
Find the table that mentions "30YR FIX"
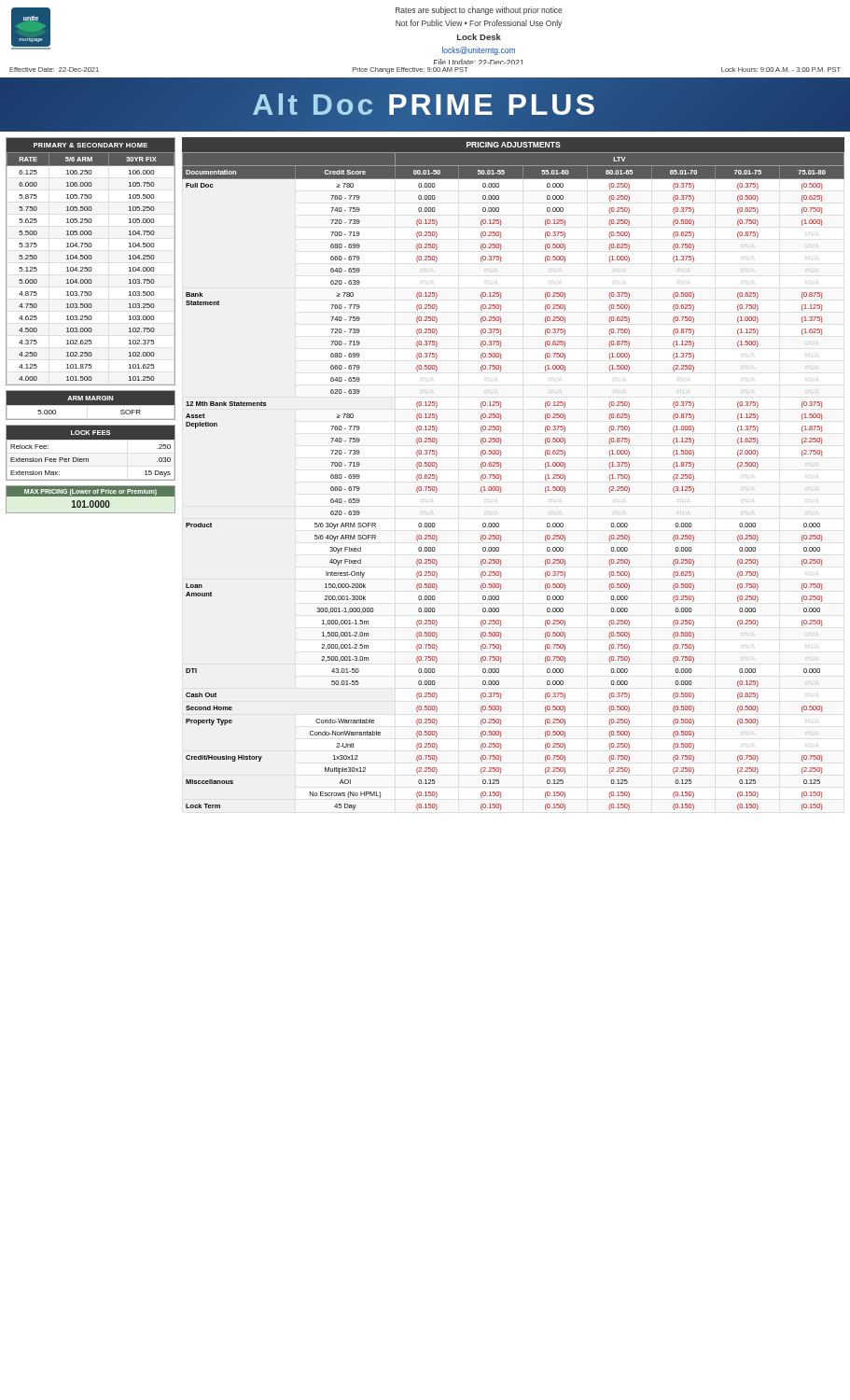tap(91, 261)
